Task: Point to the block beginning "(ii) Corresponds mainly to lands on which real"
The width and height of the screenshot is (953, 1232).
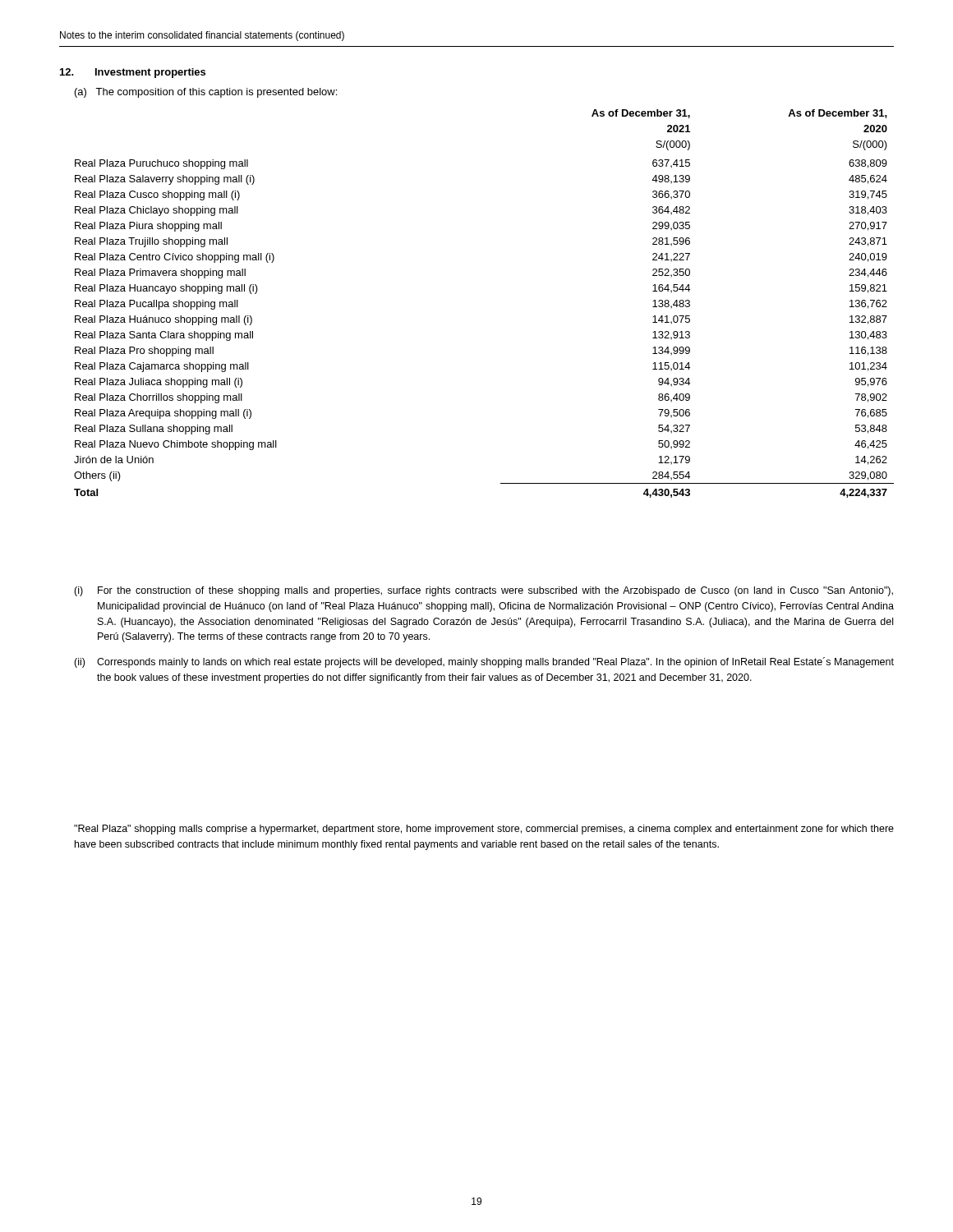Action: coord(484,670)
